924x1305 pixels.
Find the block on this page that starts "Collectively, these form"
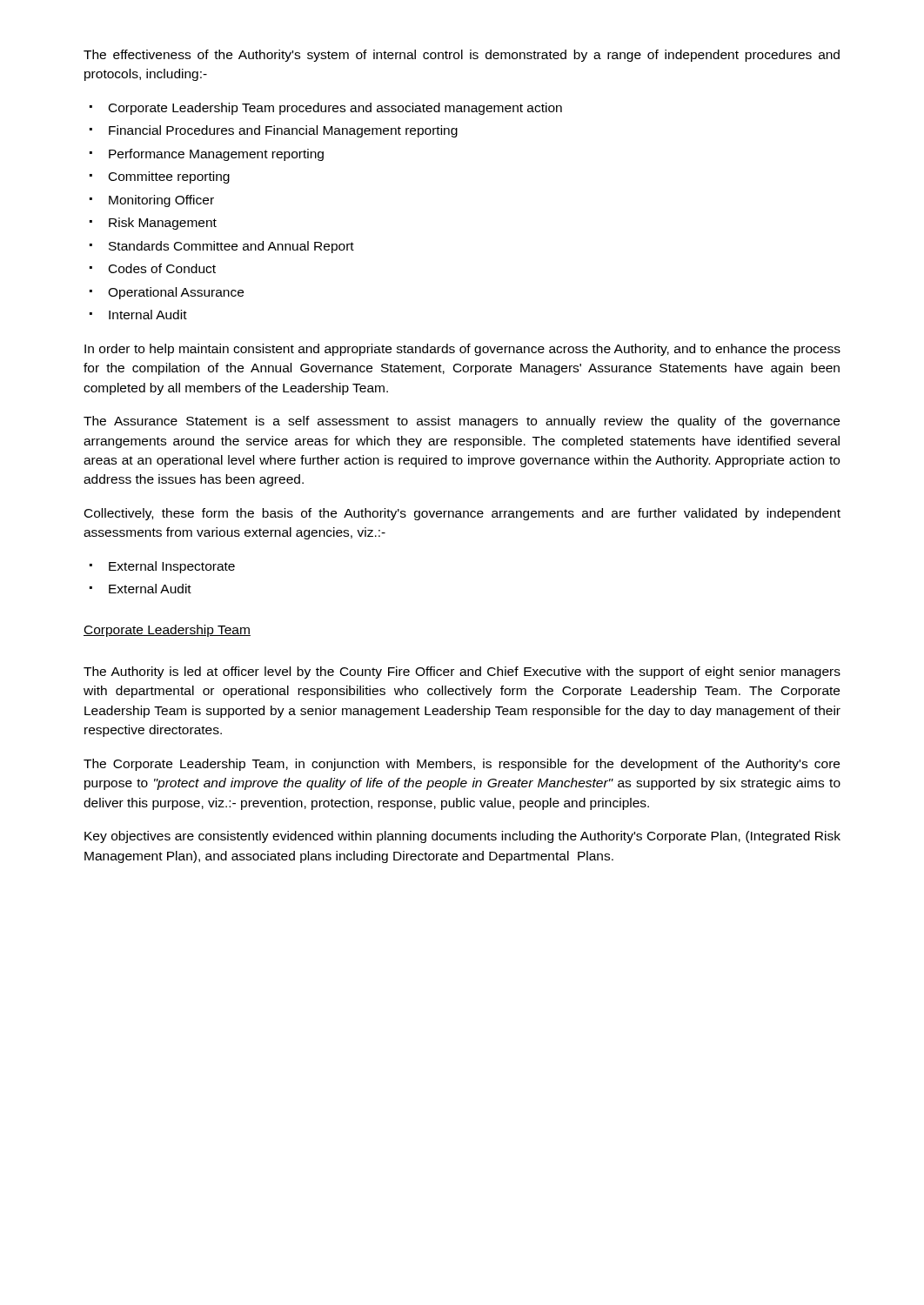tap(462, 523)
